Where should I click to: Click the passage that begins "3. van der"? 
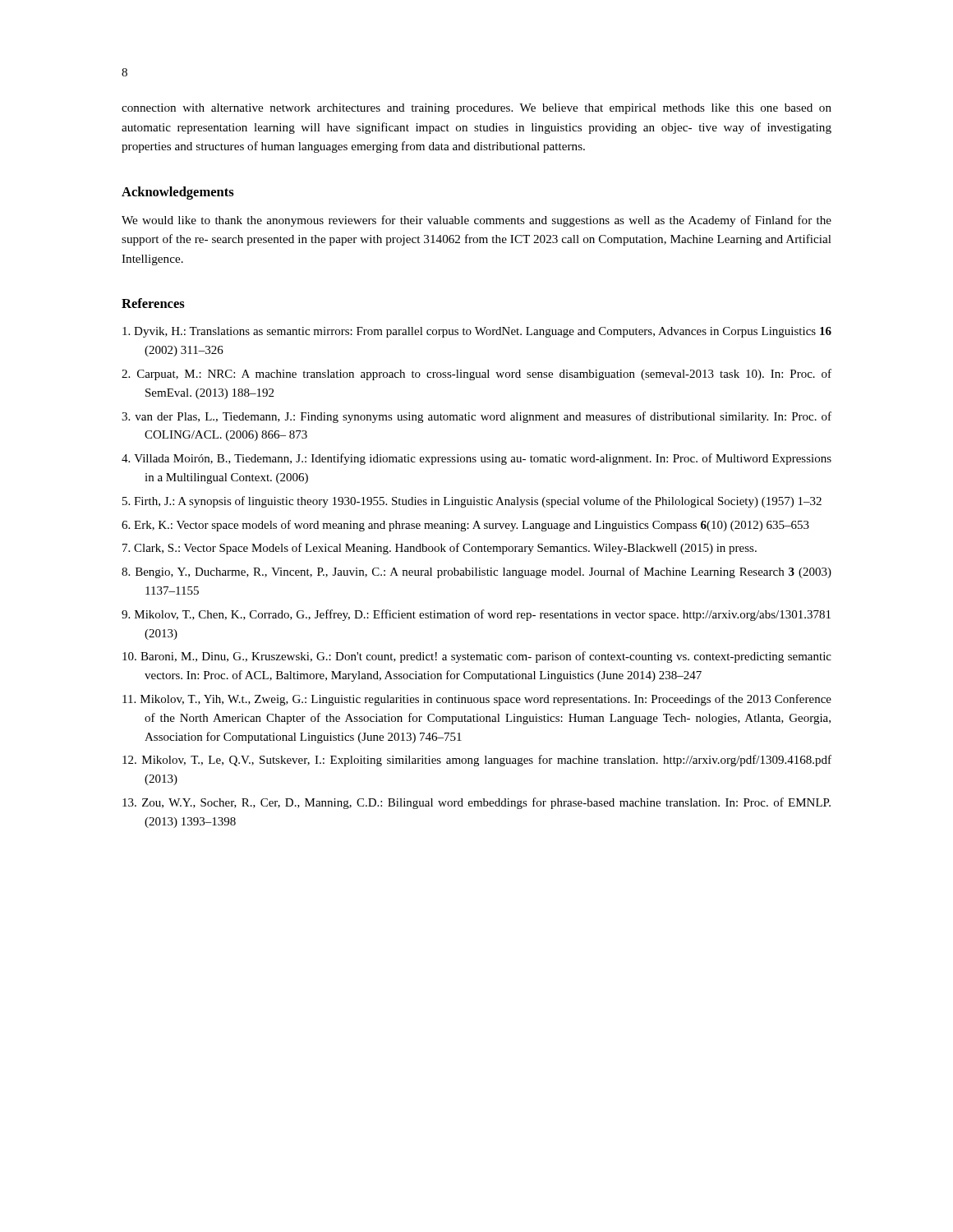tap(476, 425)
